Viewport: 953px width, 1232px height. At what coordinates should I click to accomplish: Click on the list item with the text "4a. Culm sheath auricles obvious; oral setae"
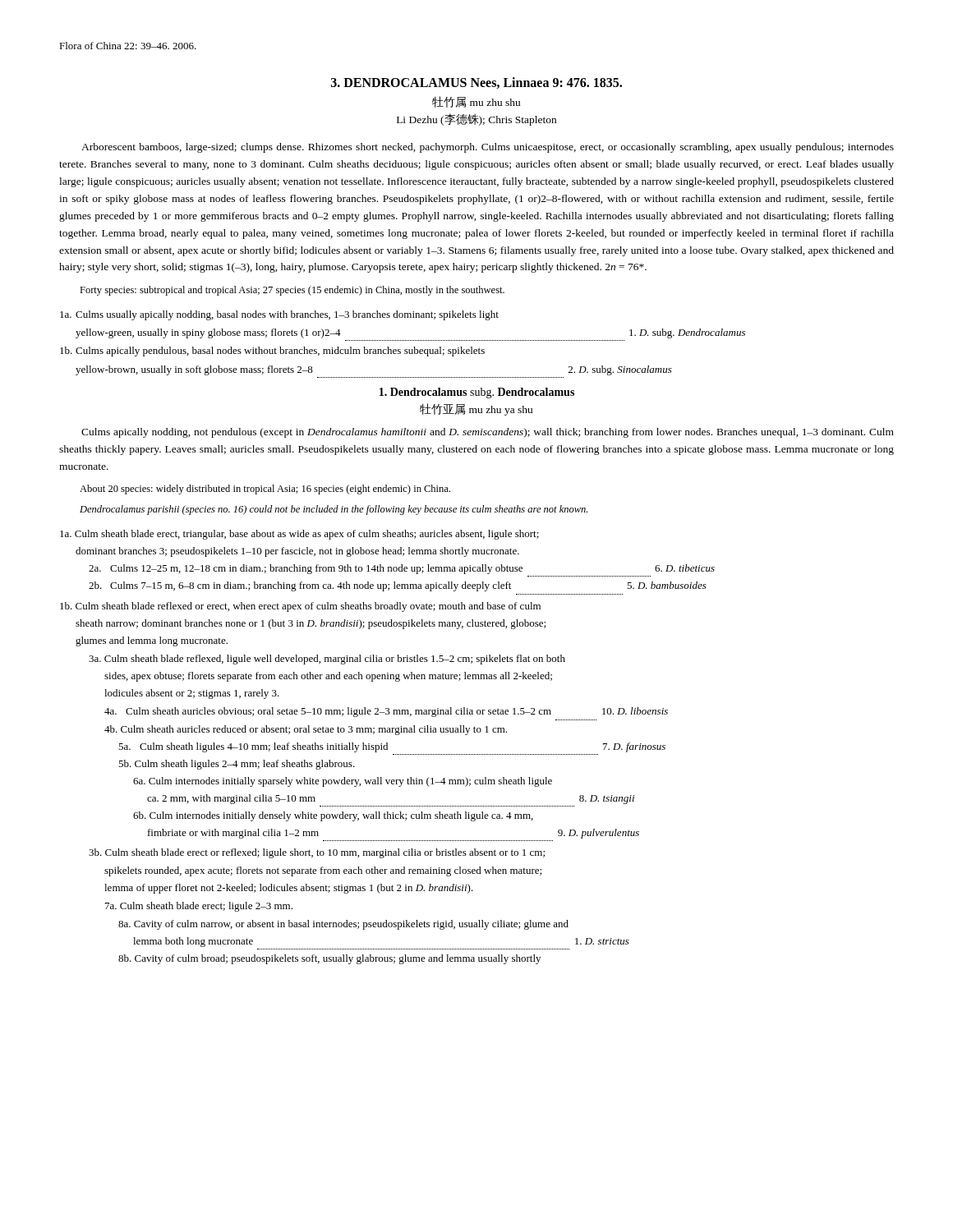coord(499,712)
